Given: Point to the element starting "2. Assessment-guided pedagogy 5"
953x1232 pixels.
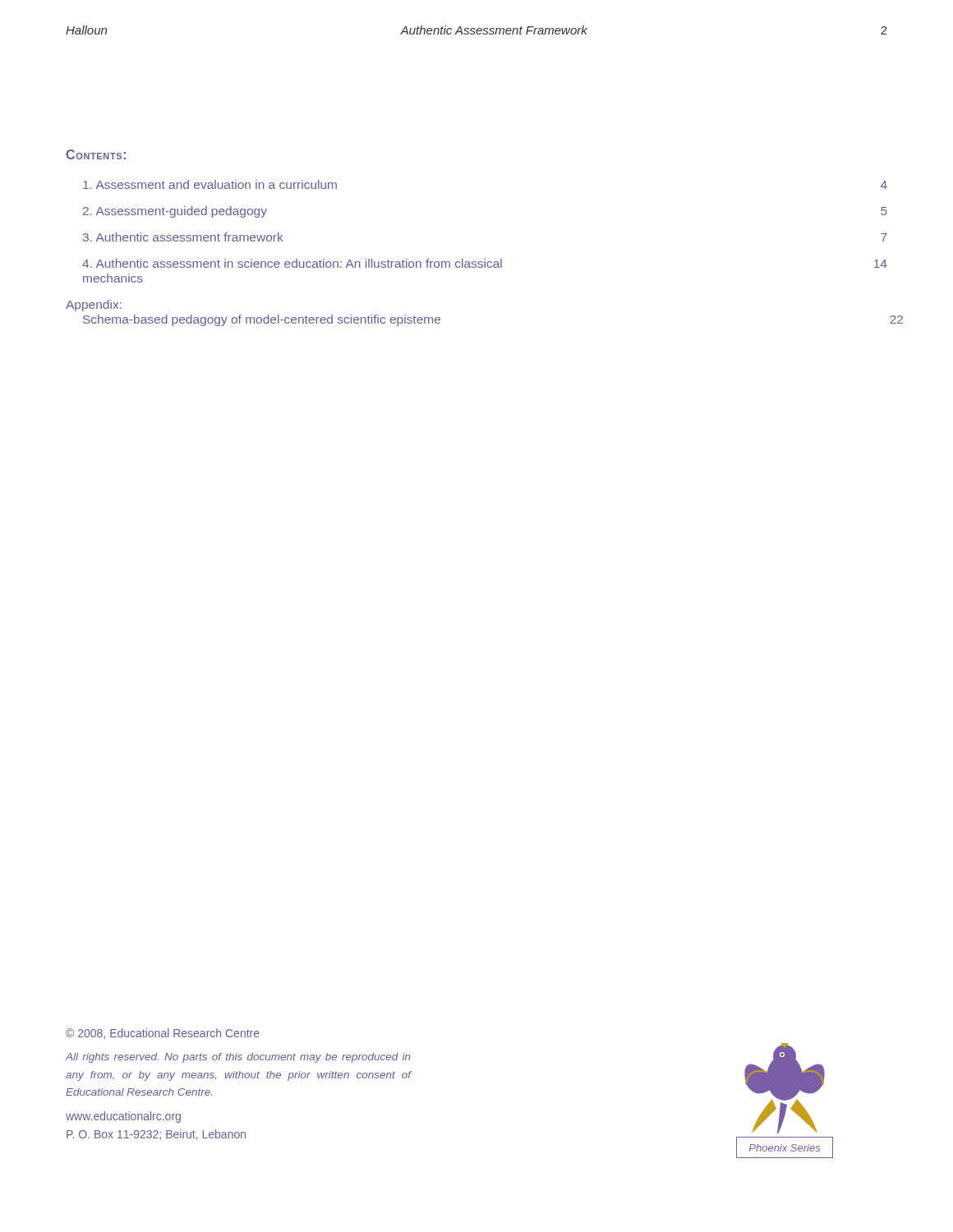Looking at the screenshot, I should point(170,211).
